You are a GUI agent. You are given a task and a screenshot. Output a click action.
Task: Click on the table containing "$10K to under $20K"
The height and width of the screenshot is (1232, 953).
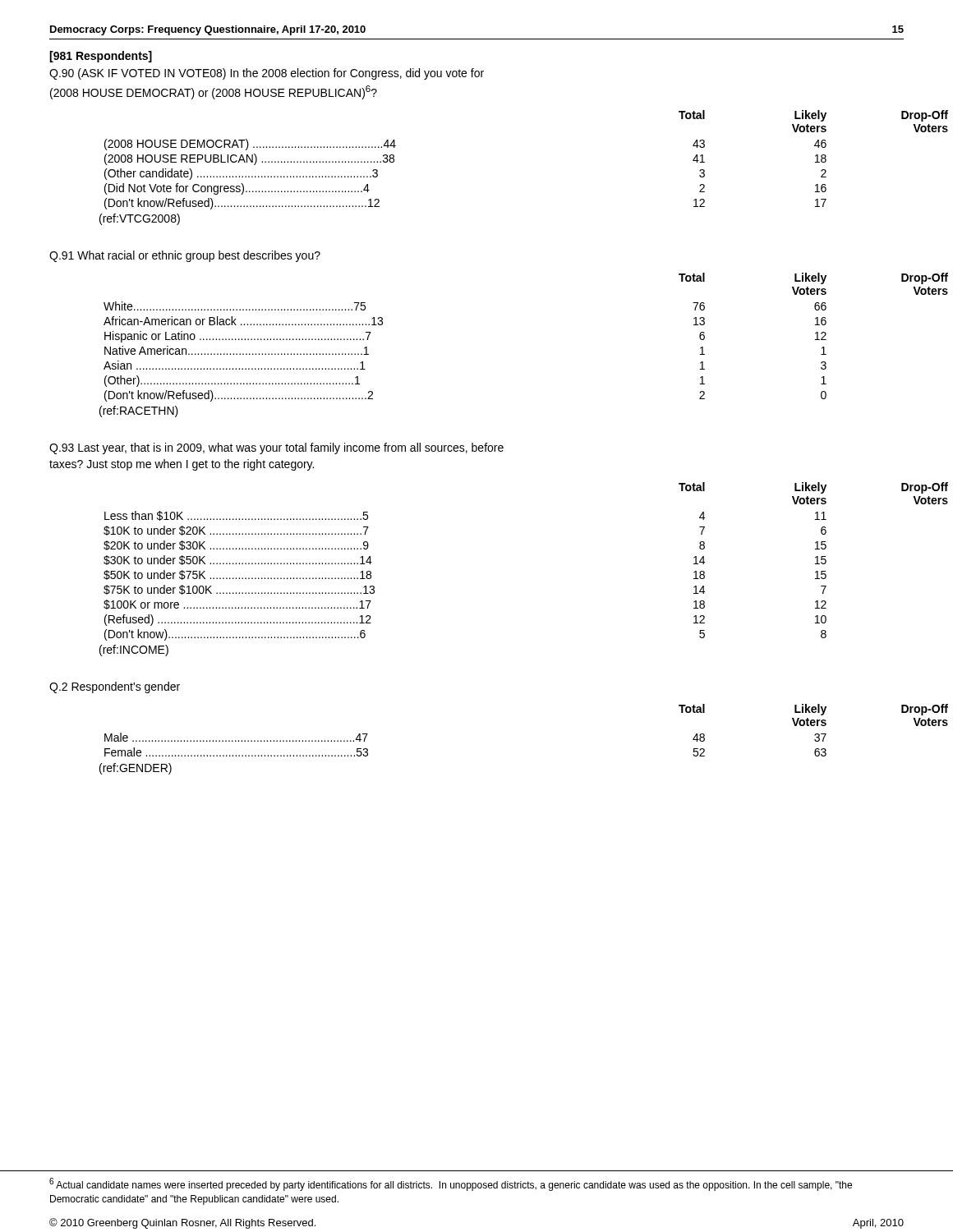476,568
